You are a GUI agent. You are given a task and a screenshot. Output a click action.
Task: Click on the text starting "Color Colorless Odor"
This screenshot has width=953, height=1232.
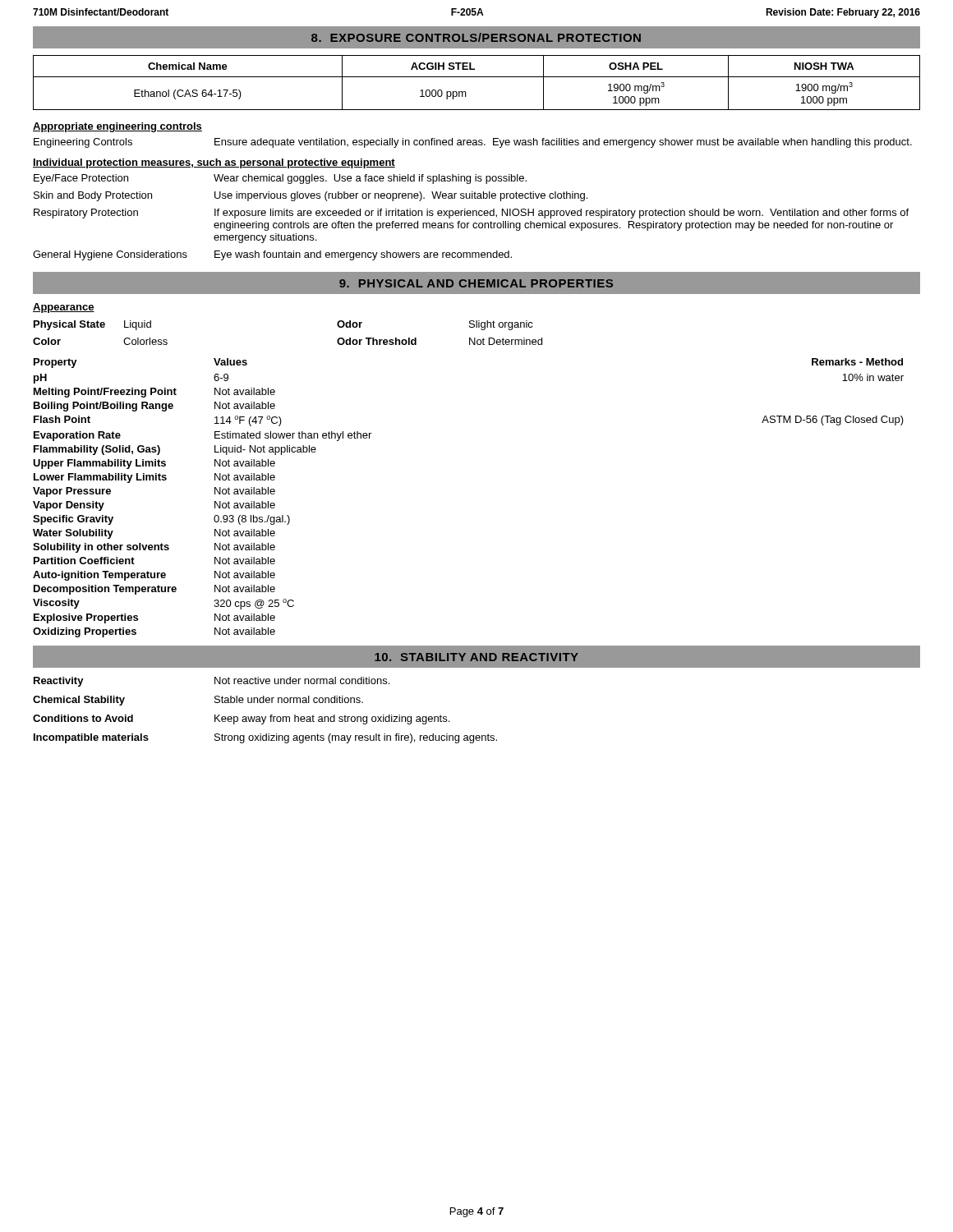click(48, 341)
